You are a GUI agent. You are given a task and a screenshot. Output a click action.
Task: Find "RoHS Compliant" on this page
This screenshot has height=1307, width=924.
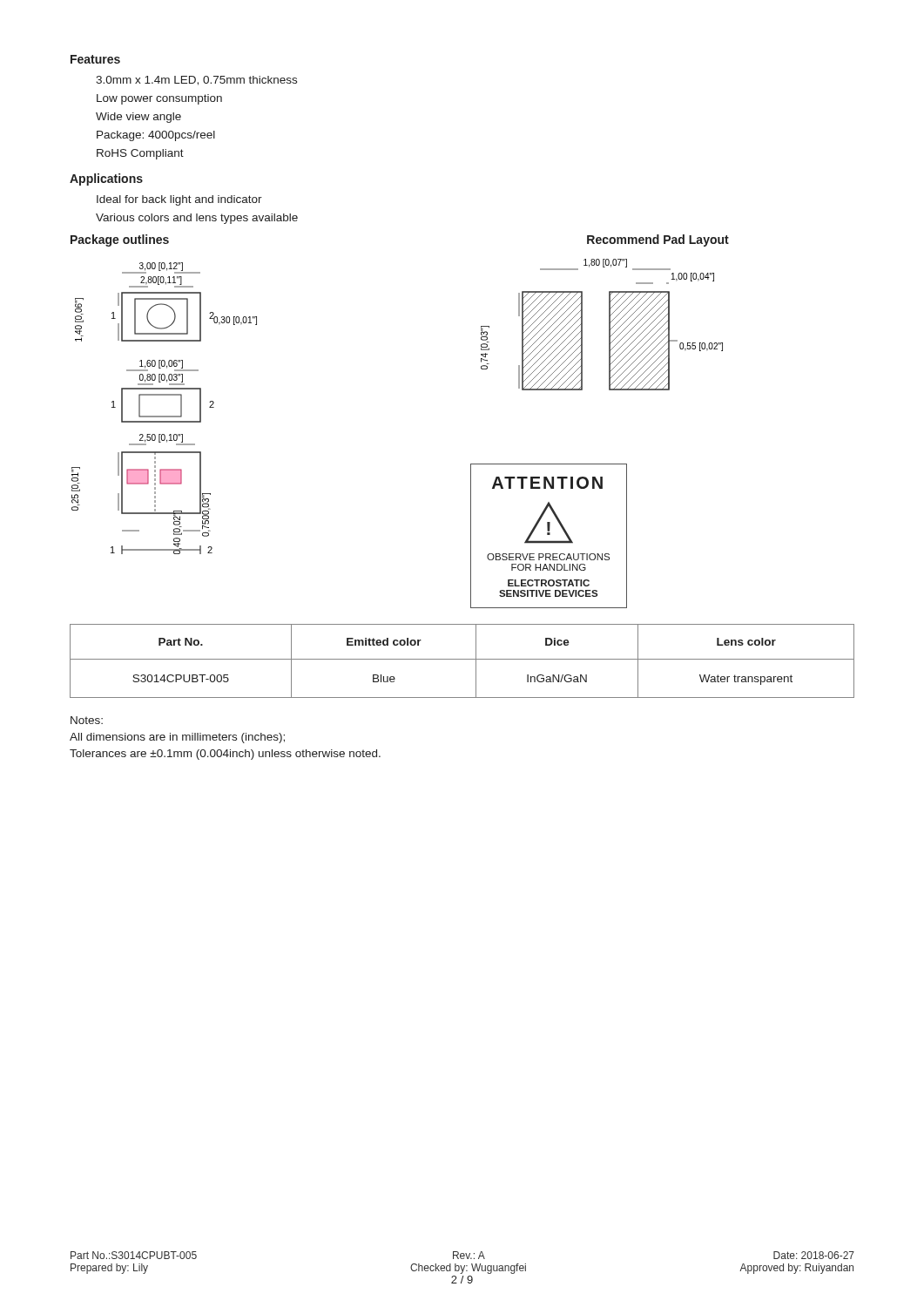point(140,153)
